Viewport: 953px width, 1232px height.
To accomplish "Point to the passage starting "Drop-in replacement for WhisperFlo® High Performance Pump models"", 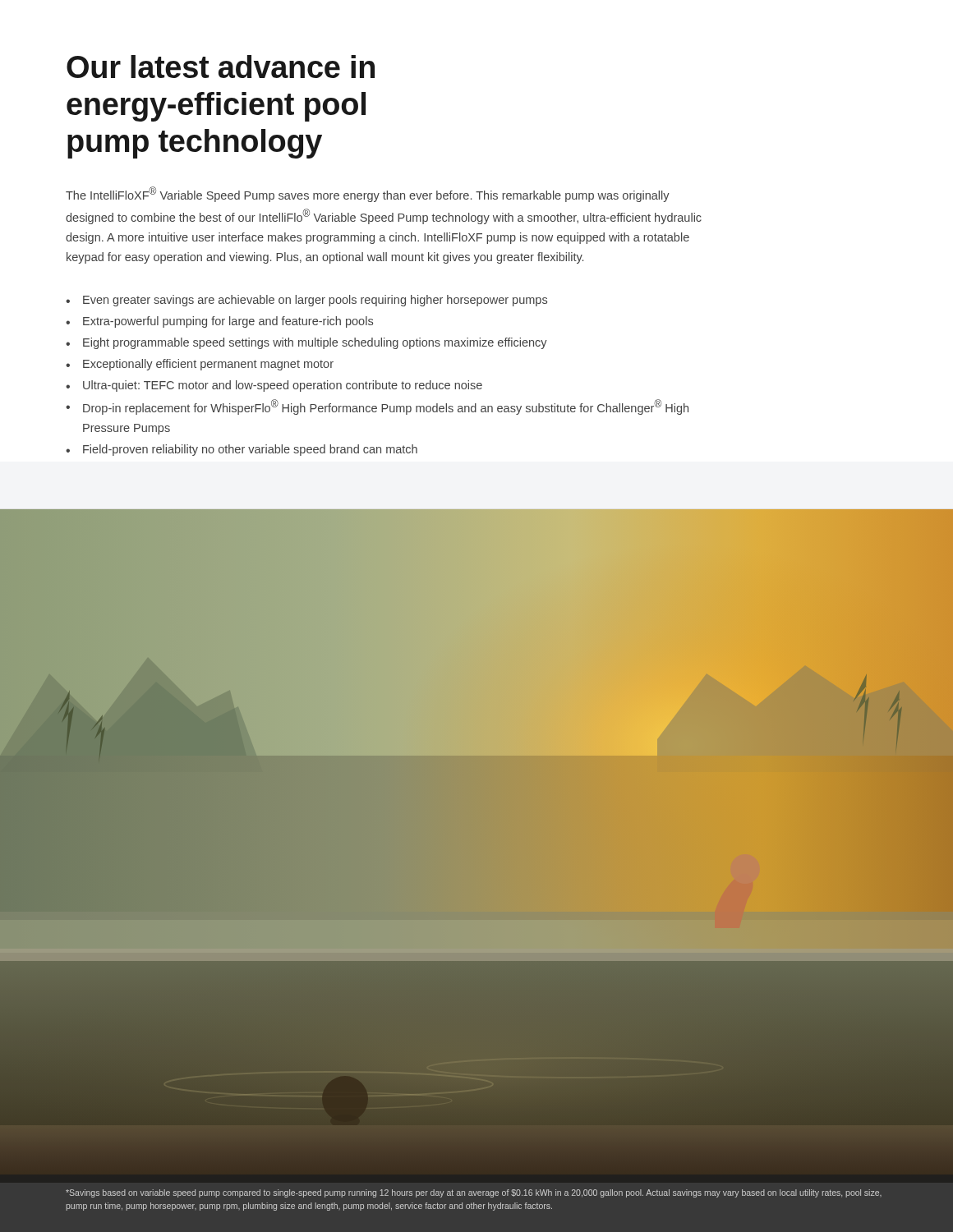I will 394,418.
